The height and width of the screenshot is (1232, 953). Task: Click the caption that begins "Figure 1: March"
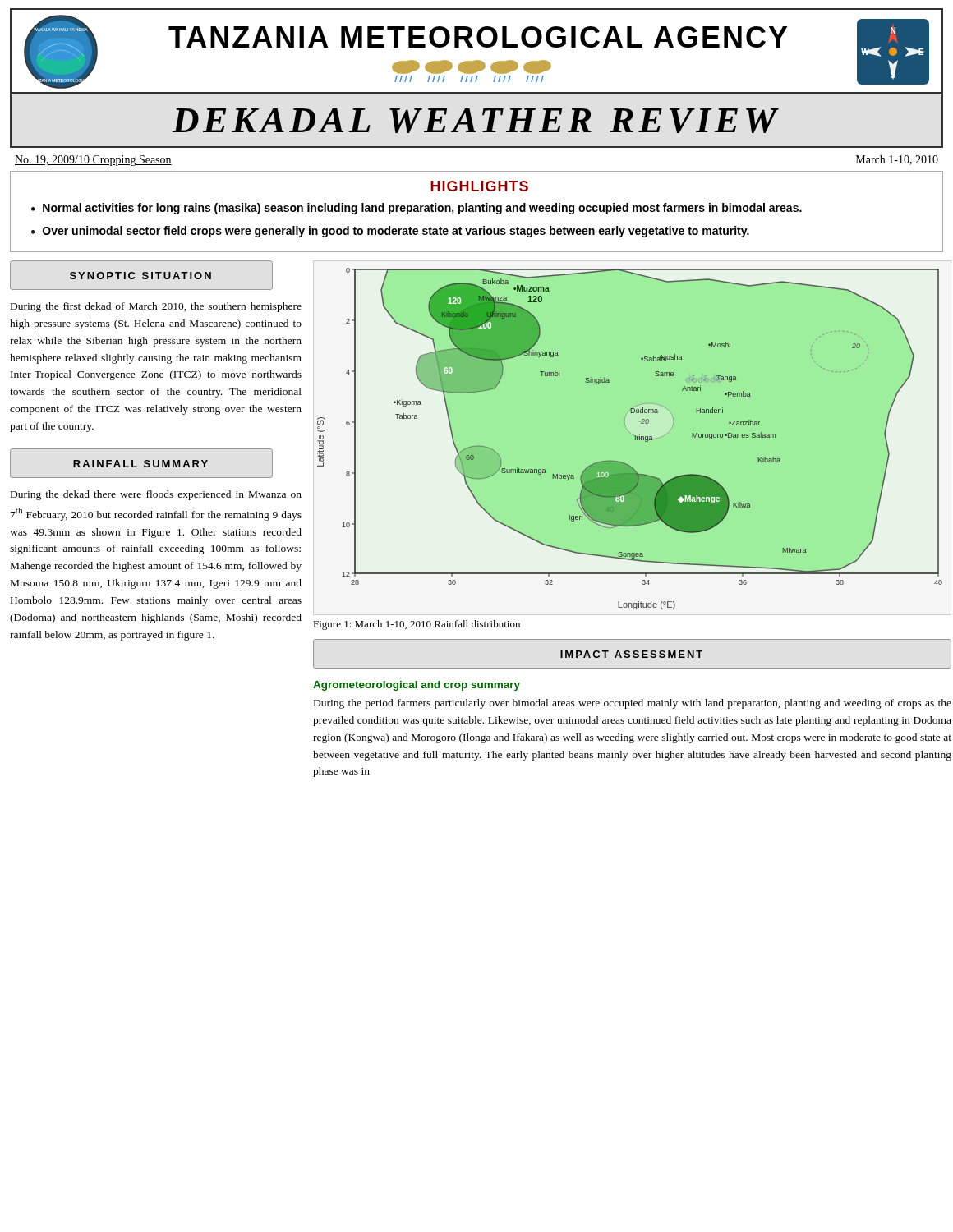click(417, 624)
